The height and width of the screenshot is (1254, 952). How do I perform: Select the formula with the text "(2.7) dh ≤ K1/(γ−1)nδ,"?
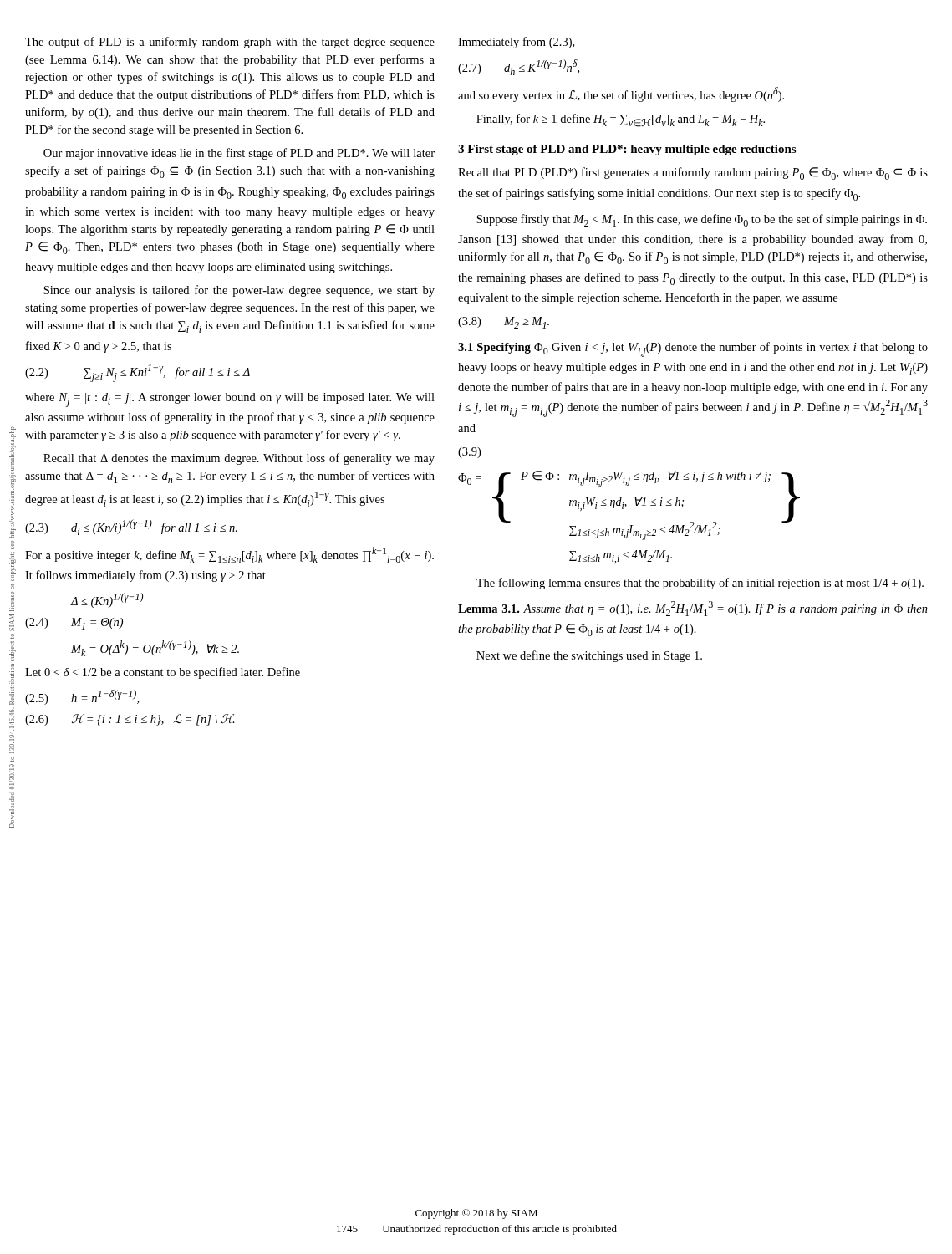click(x=519, y=67)
